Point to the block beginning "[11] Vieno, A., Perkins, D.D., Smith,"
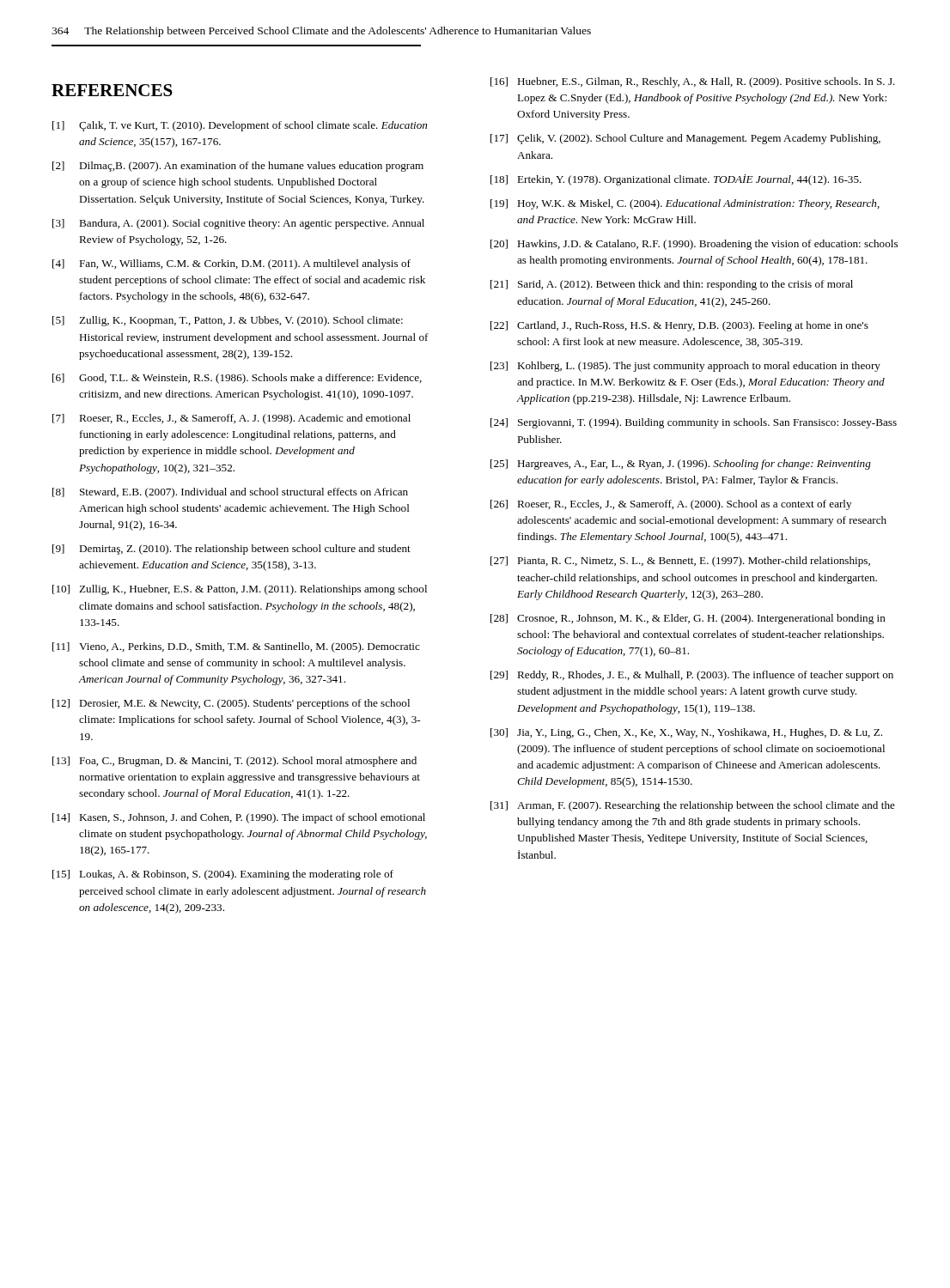The image size is (950, 1288). point(240,662)
